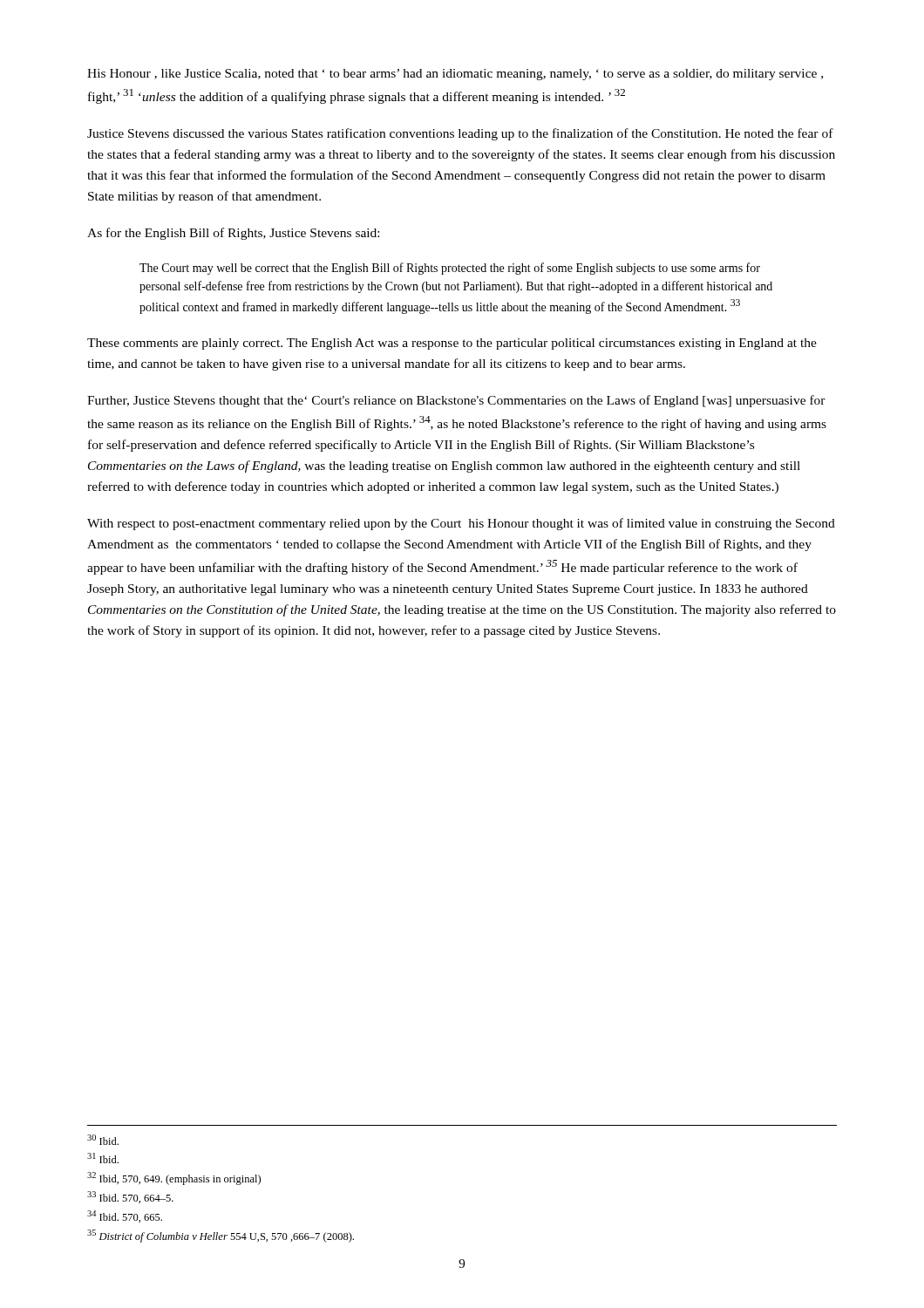Screen dimensions: 1308x924
Task: Find the block on this page that starts "33 Ibid. 570,"
Action: coord(130,1197)
